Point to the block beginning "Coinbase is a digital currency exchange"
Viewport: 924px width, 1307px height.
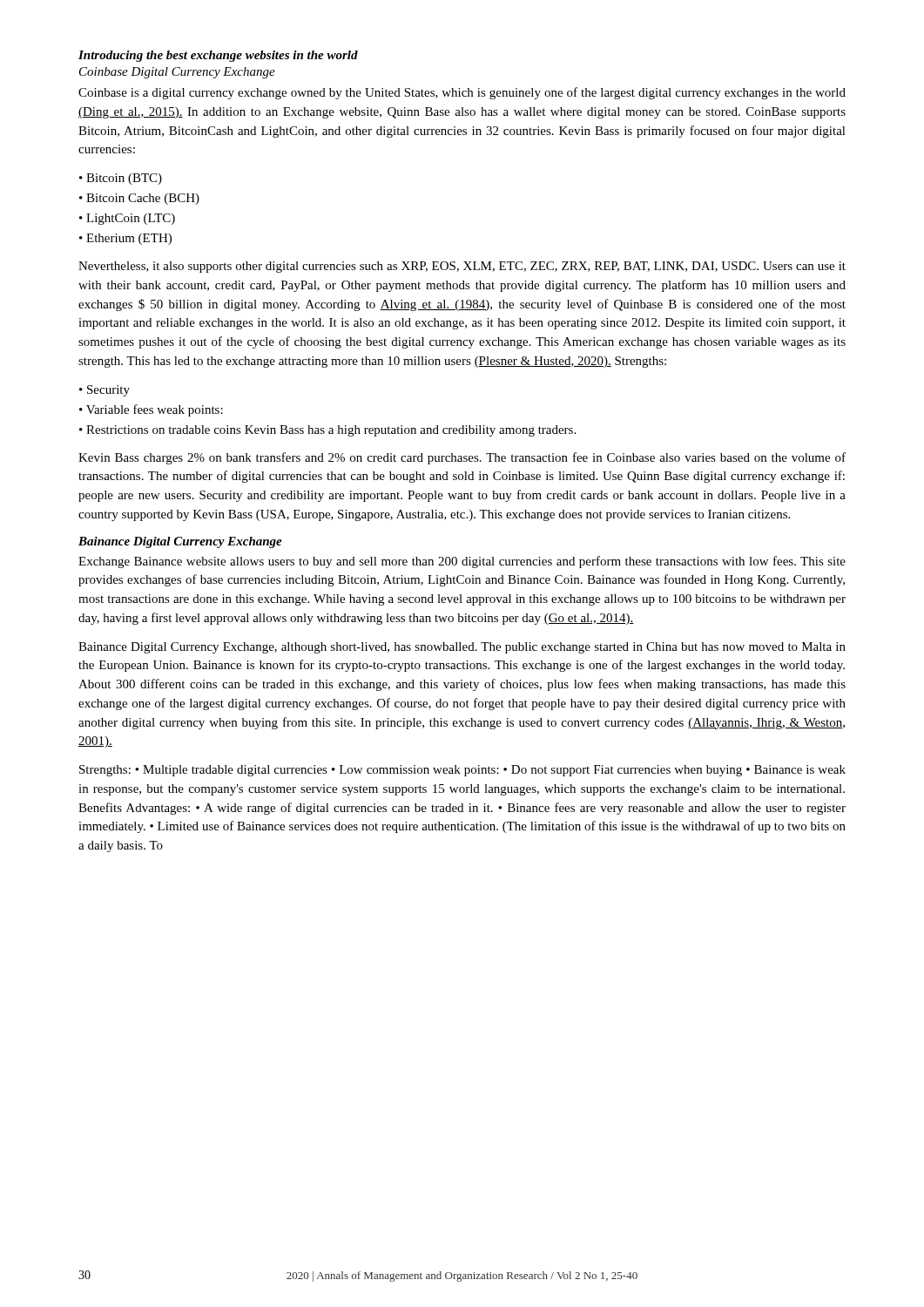pyautogui.click(x=462, y=122)
